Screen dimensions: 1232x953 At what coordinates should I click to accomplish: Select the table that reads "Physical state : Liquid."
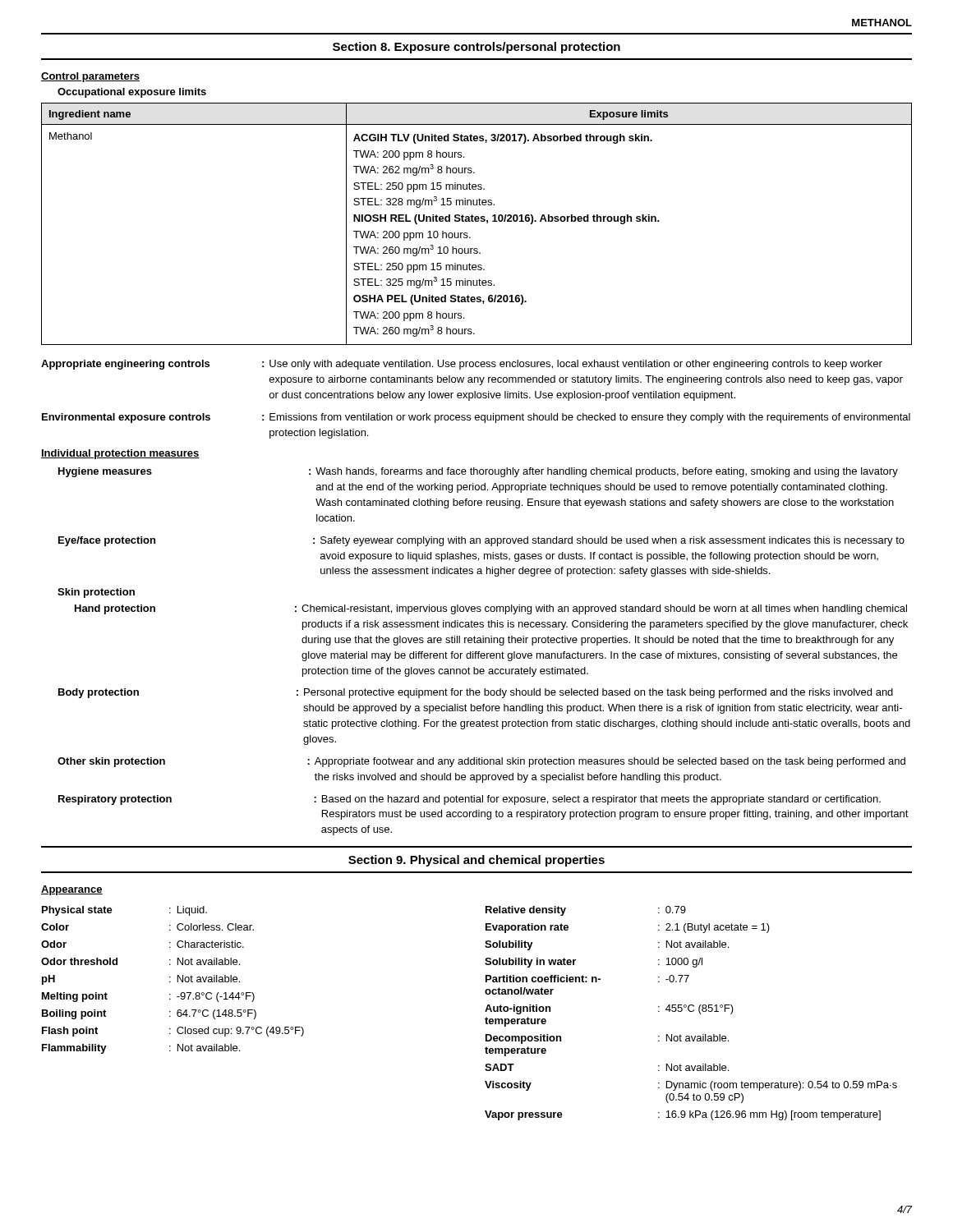pos(476,1014)
